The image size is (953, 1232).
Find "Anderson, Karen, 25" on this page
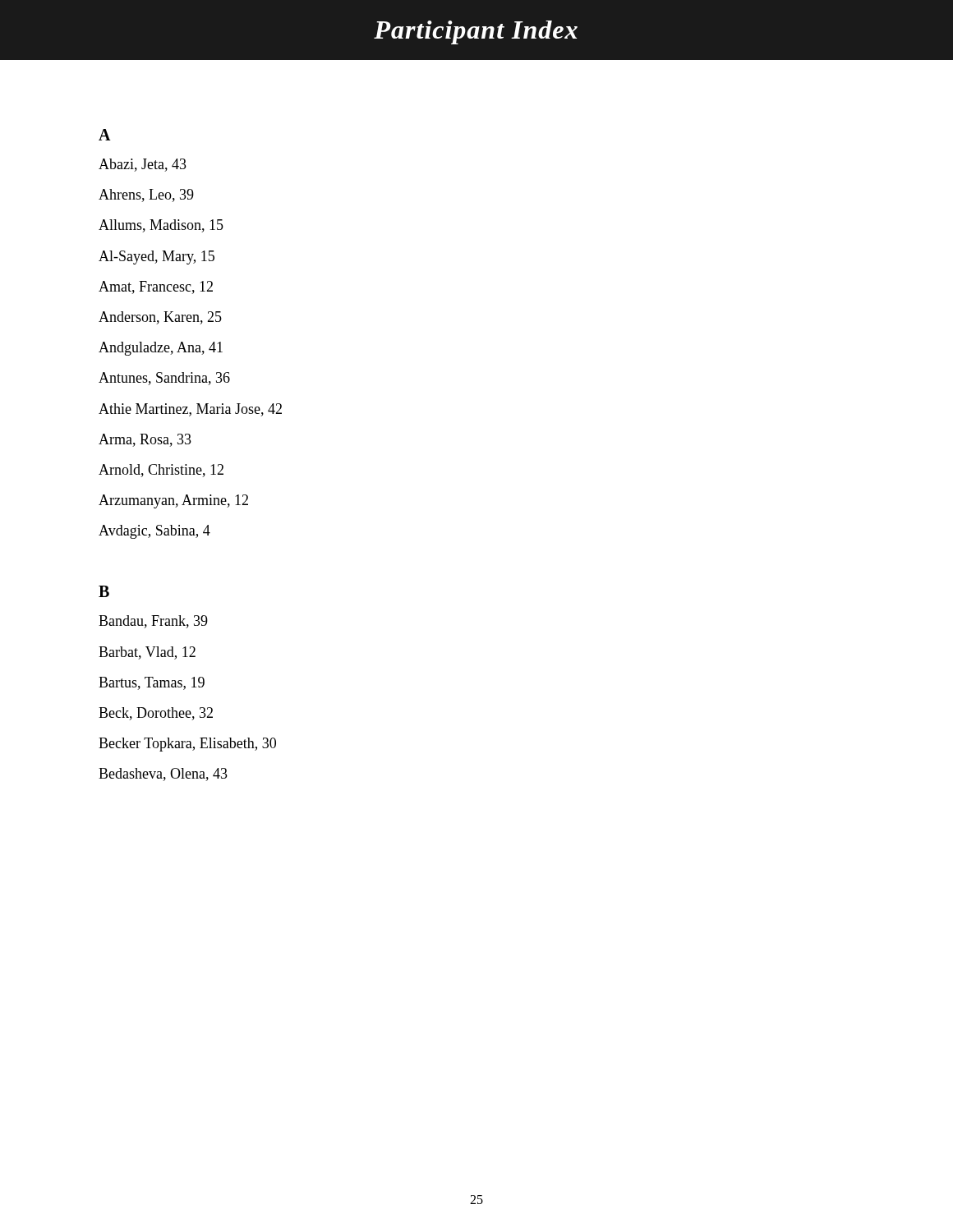(160, 317)
